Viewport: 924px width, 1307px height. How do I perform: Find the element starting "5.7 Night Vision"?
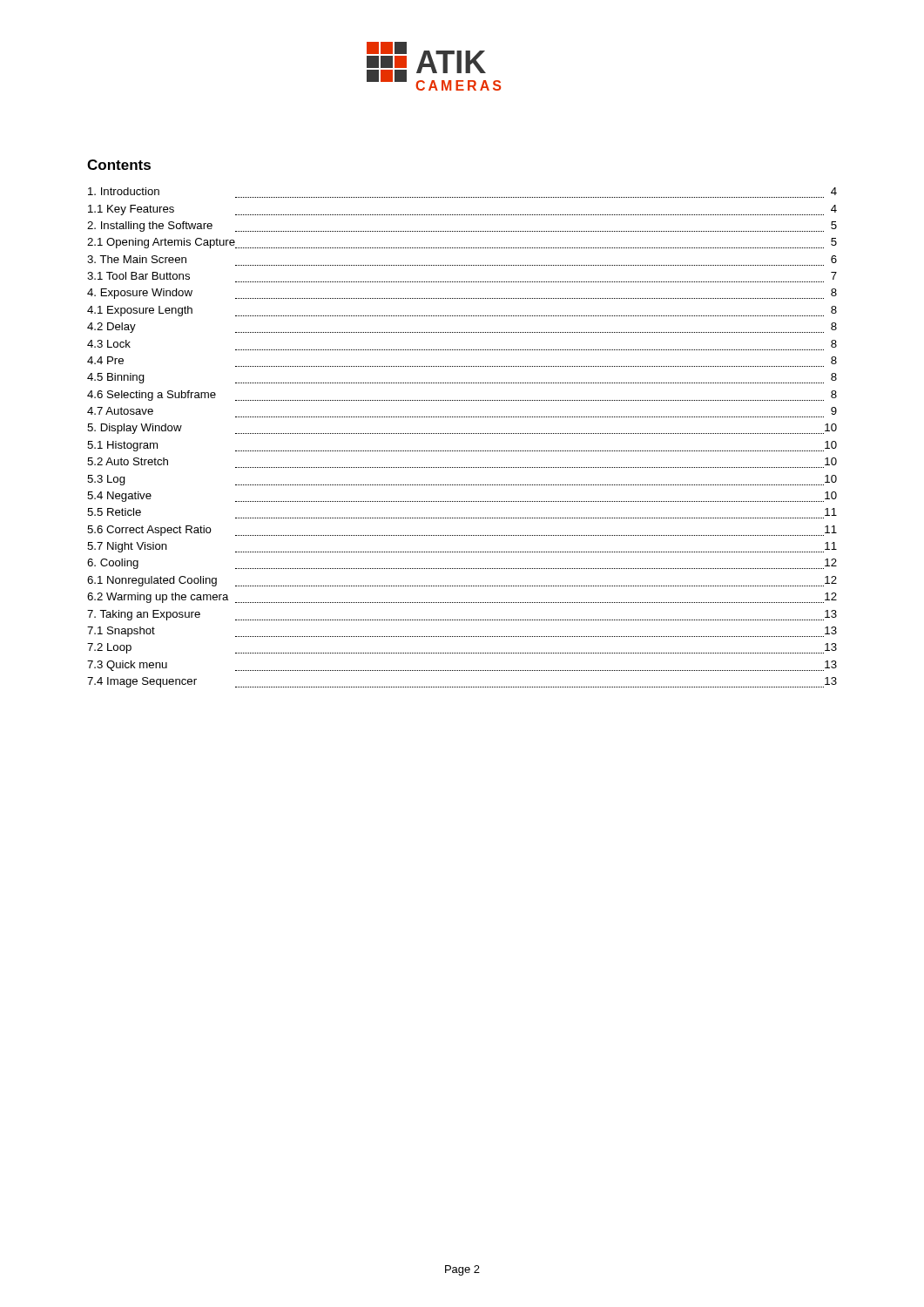pyautogui.click(x=462, y=546)
